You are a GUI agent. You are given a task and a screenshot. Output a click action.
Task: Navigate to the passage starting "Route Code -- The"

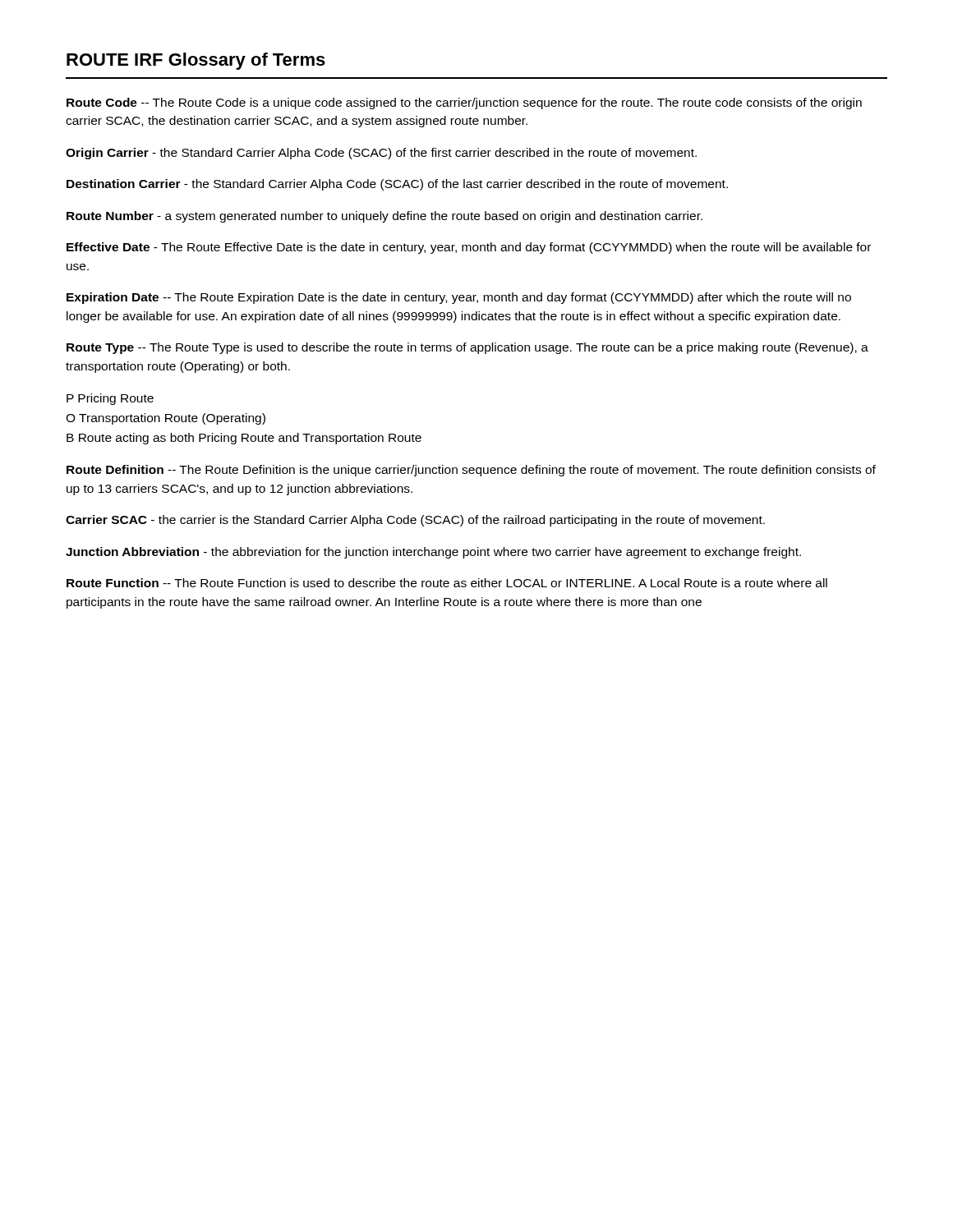click(x=464, y=111)
